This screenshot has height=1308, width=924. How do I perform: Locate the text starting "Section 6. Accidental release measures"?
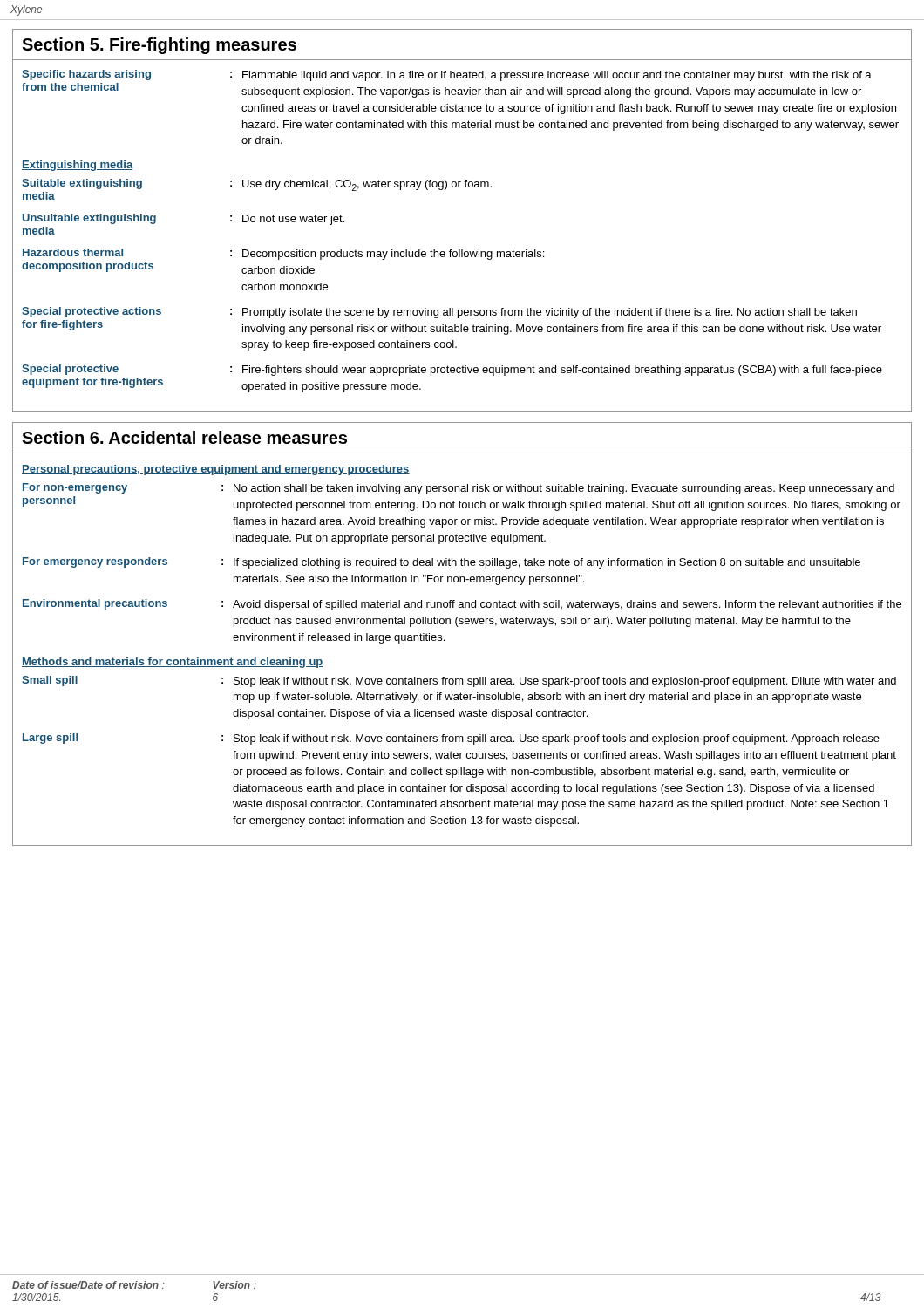185,438
